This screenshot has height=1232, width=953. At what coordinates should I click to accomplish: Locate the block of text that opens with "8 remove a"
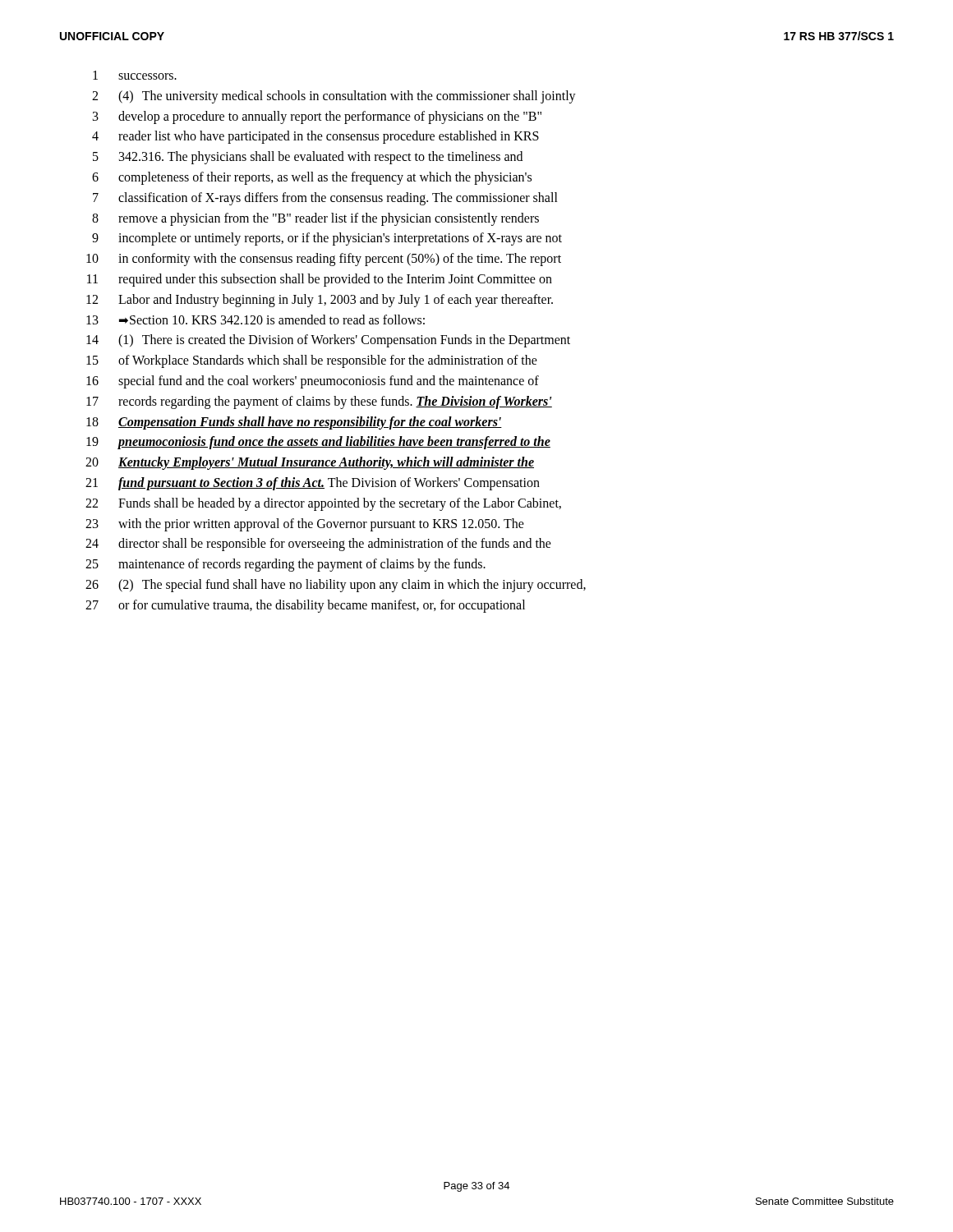476,218
